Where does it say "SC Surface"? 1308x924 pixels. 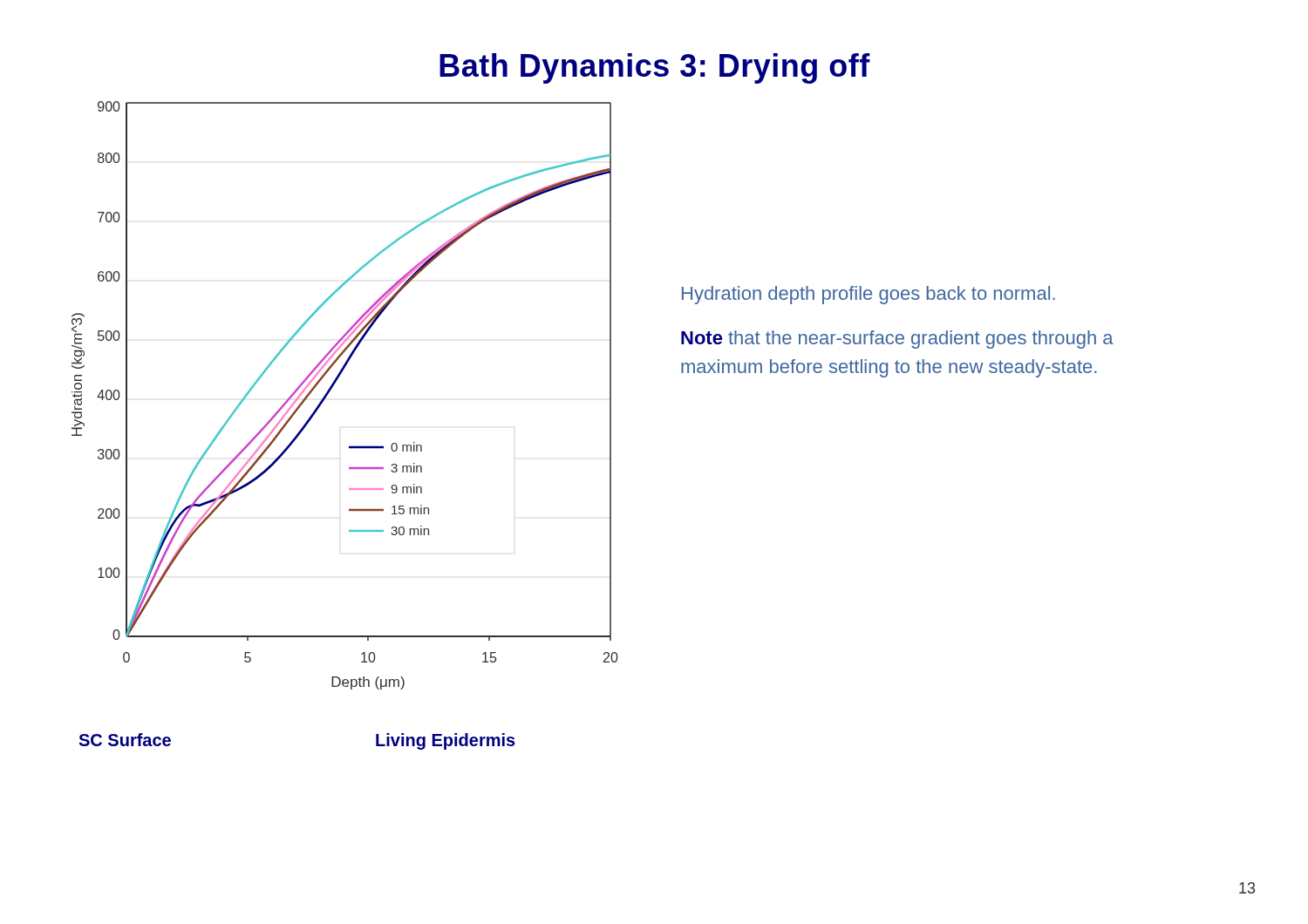pos(125,740)
